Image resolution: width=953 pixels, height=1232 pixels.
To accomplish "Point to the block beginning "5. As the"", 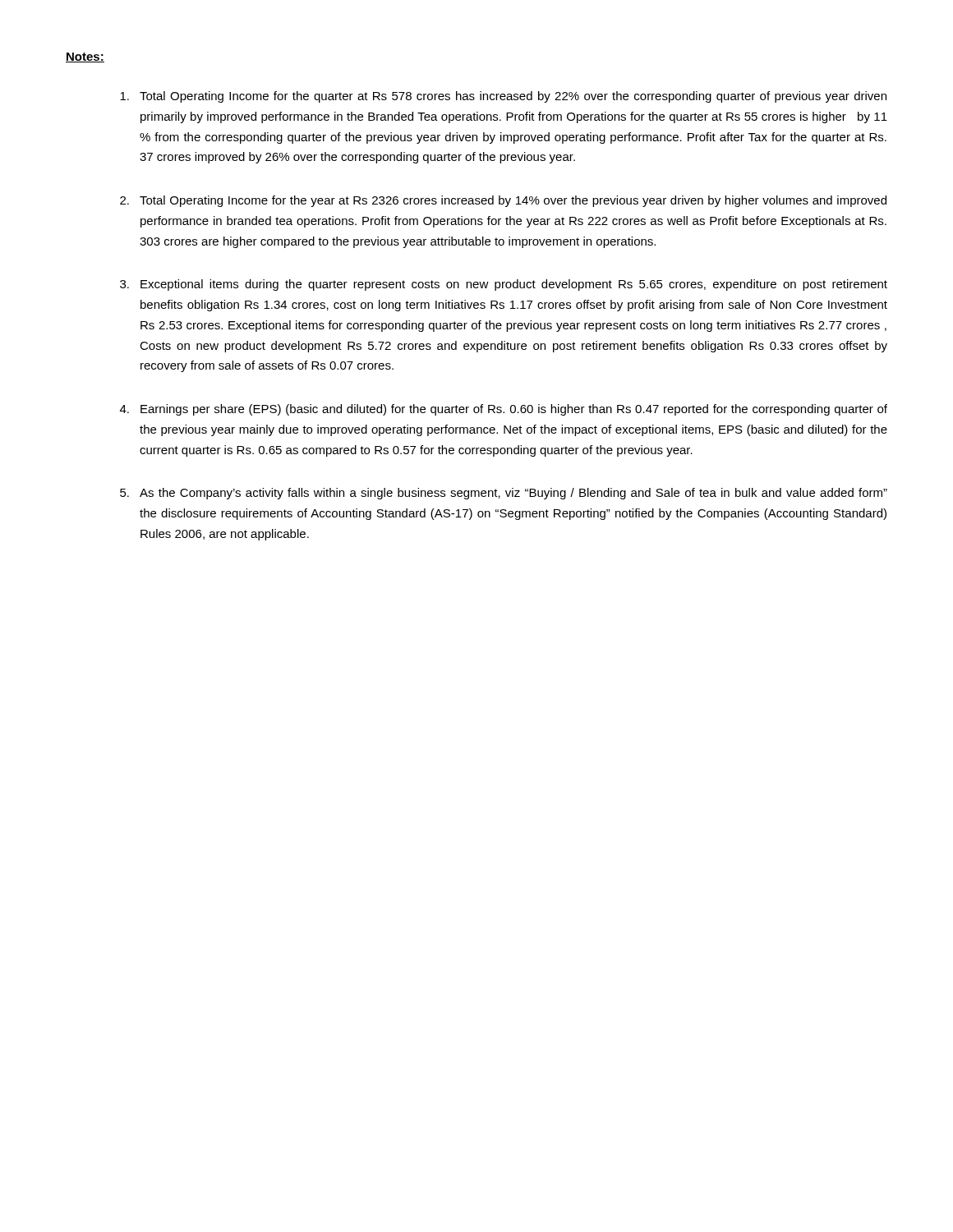I will click(493, 514).
